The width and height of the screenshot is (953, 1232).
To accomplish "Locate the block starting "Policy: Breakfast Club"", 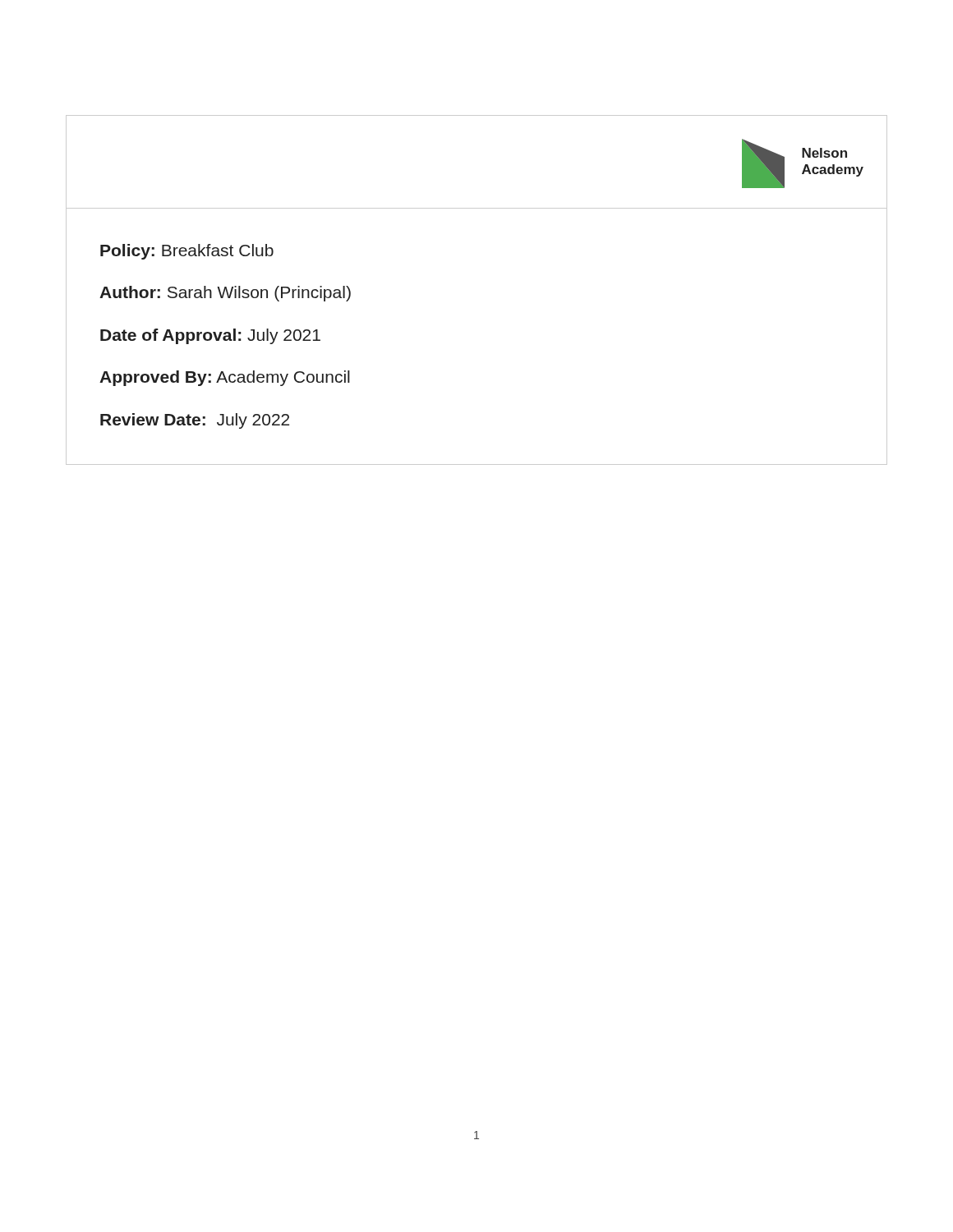I will pyautogui.click(x=187, y=250).
